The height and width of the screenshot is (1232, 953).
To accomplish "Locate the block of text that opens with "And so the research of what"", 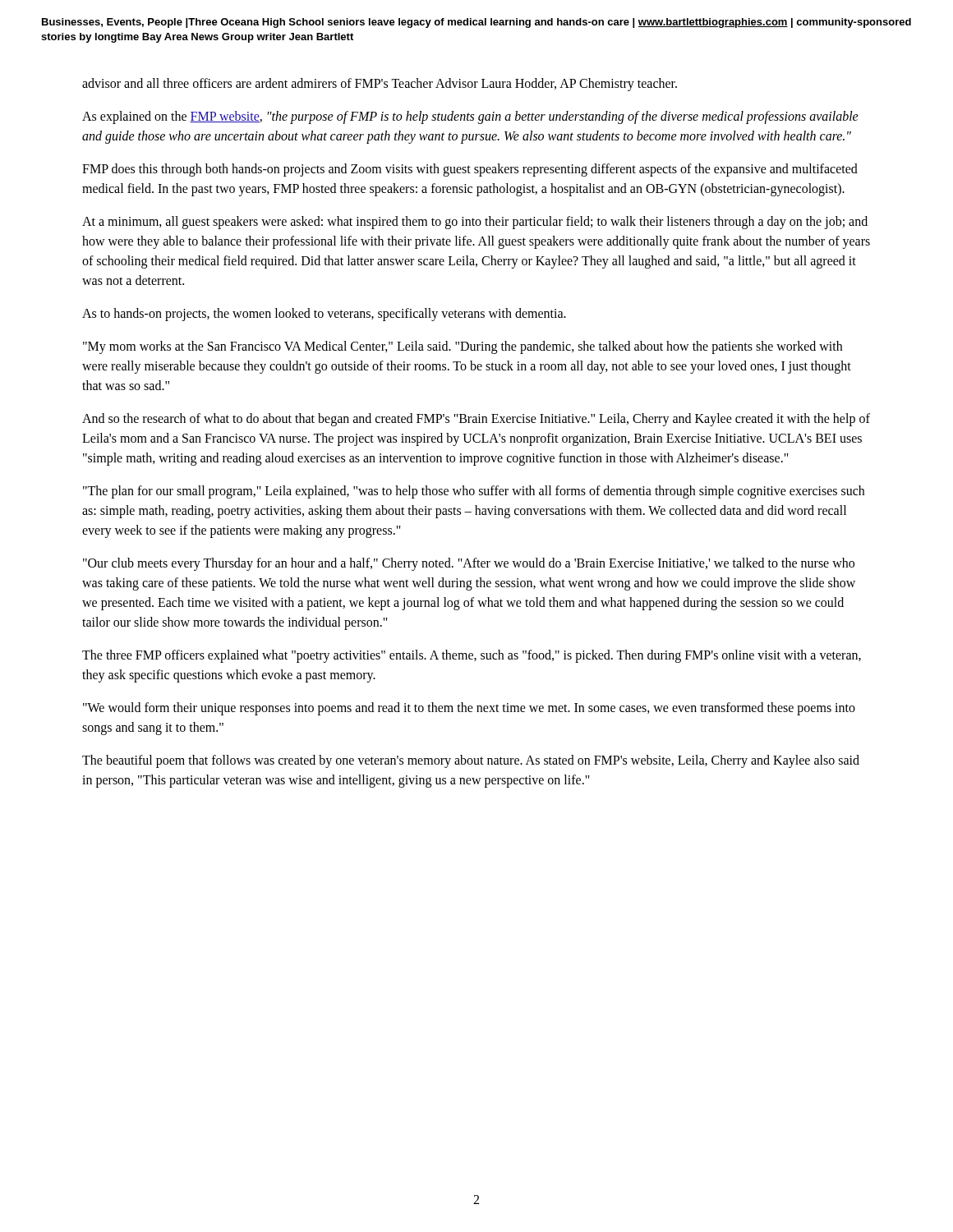I will (476, 438).
